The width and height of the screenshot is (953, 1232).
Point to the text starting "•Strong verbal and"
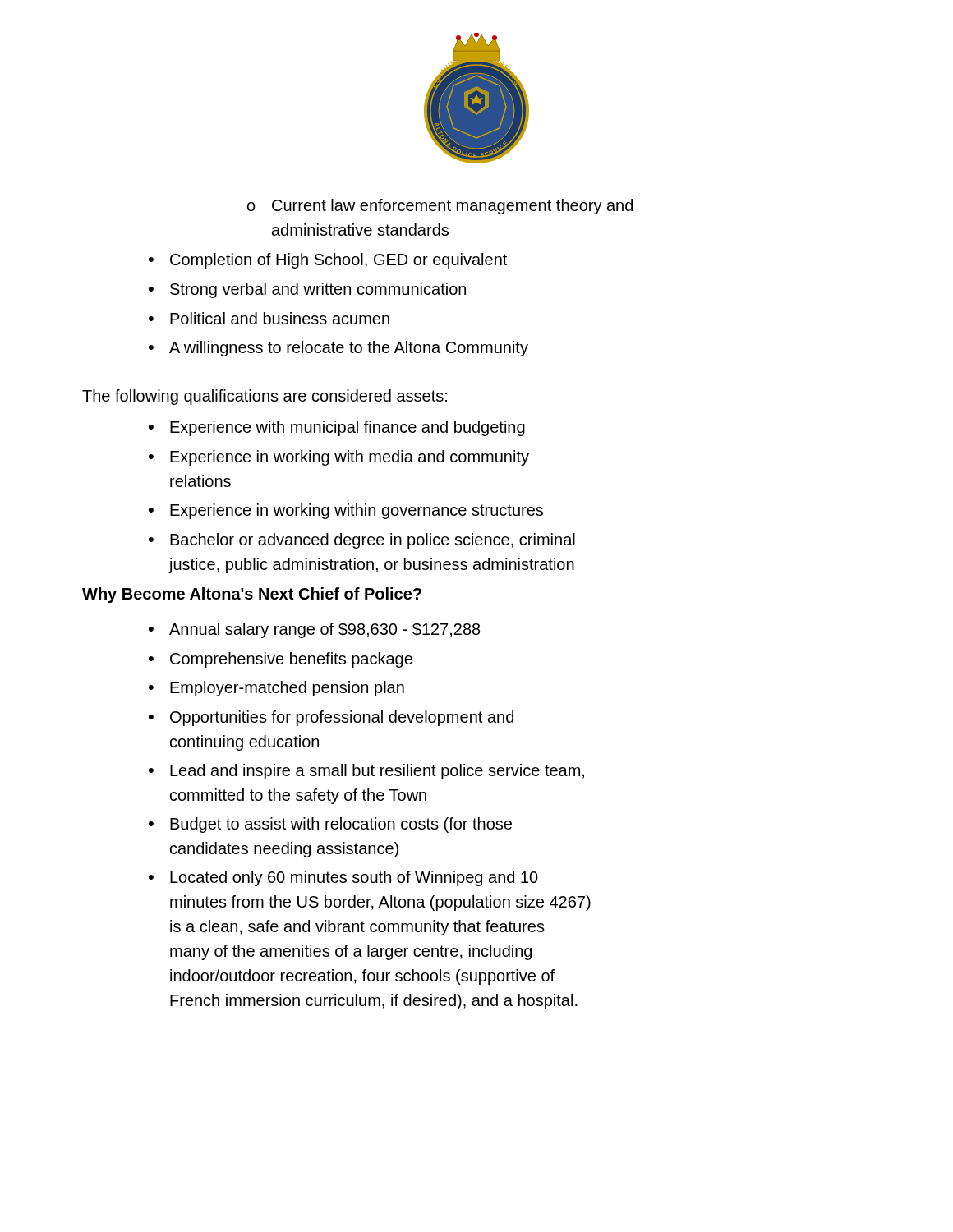pyautogui.click(x=307, y=289)
